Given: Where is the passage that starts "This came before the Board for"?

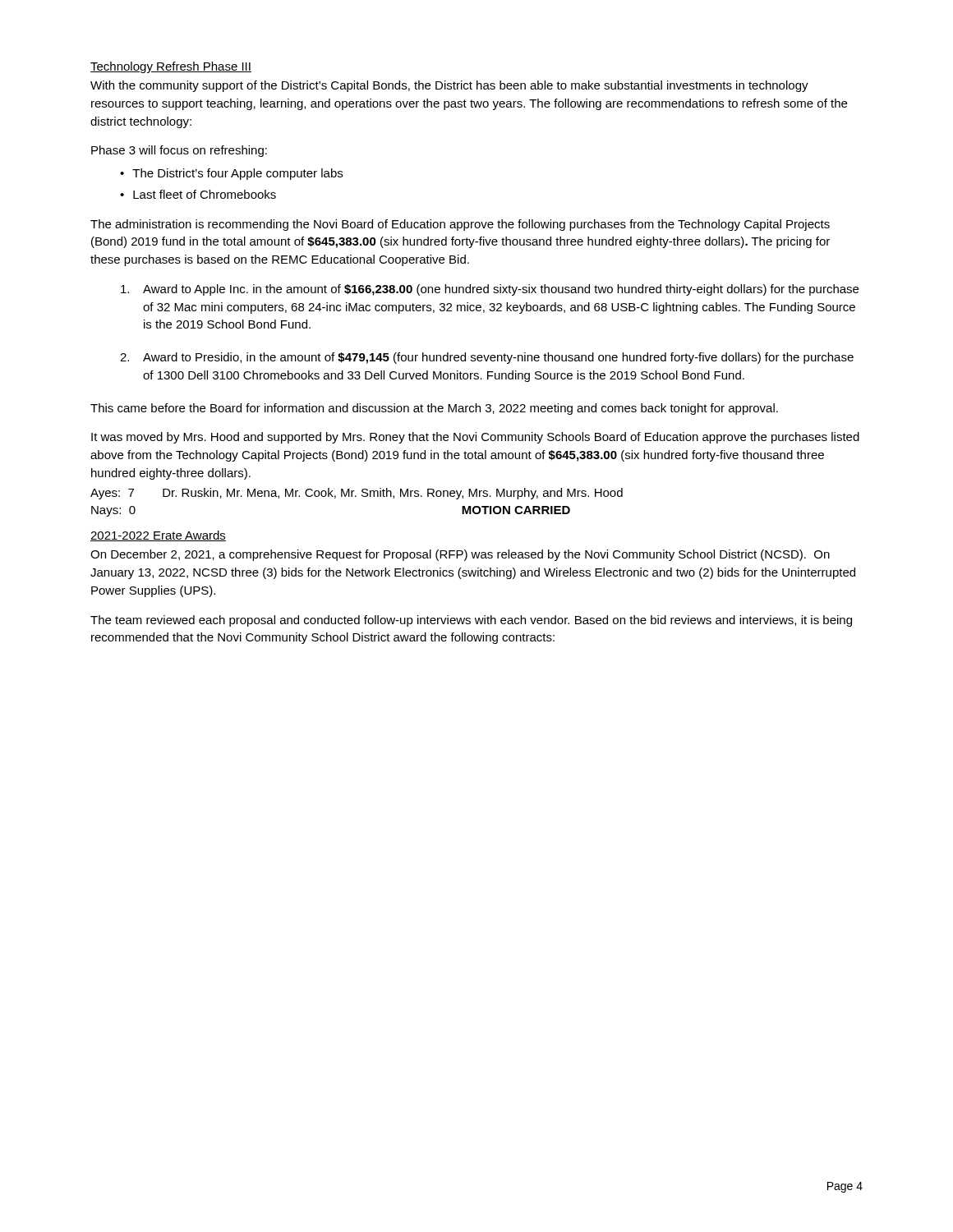Looking at the screenshot, I should pos(435,407).
